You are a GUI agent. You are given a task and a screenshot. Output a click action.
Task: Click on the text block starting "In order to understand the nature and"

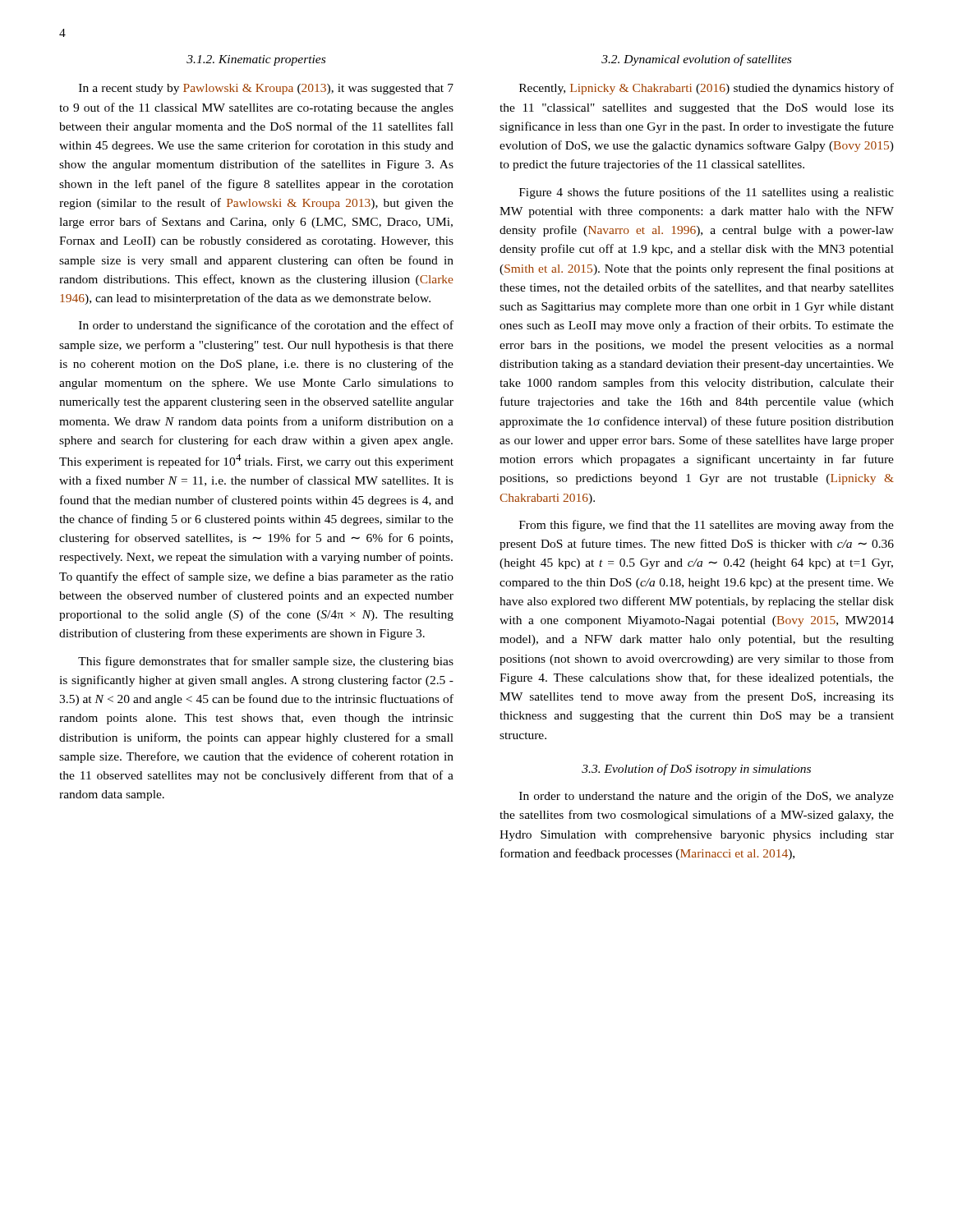pyautogui.click(x=697, y=824)
